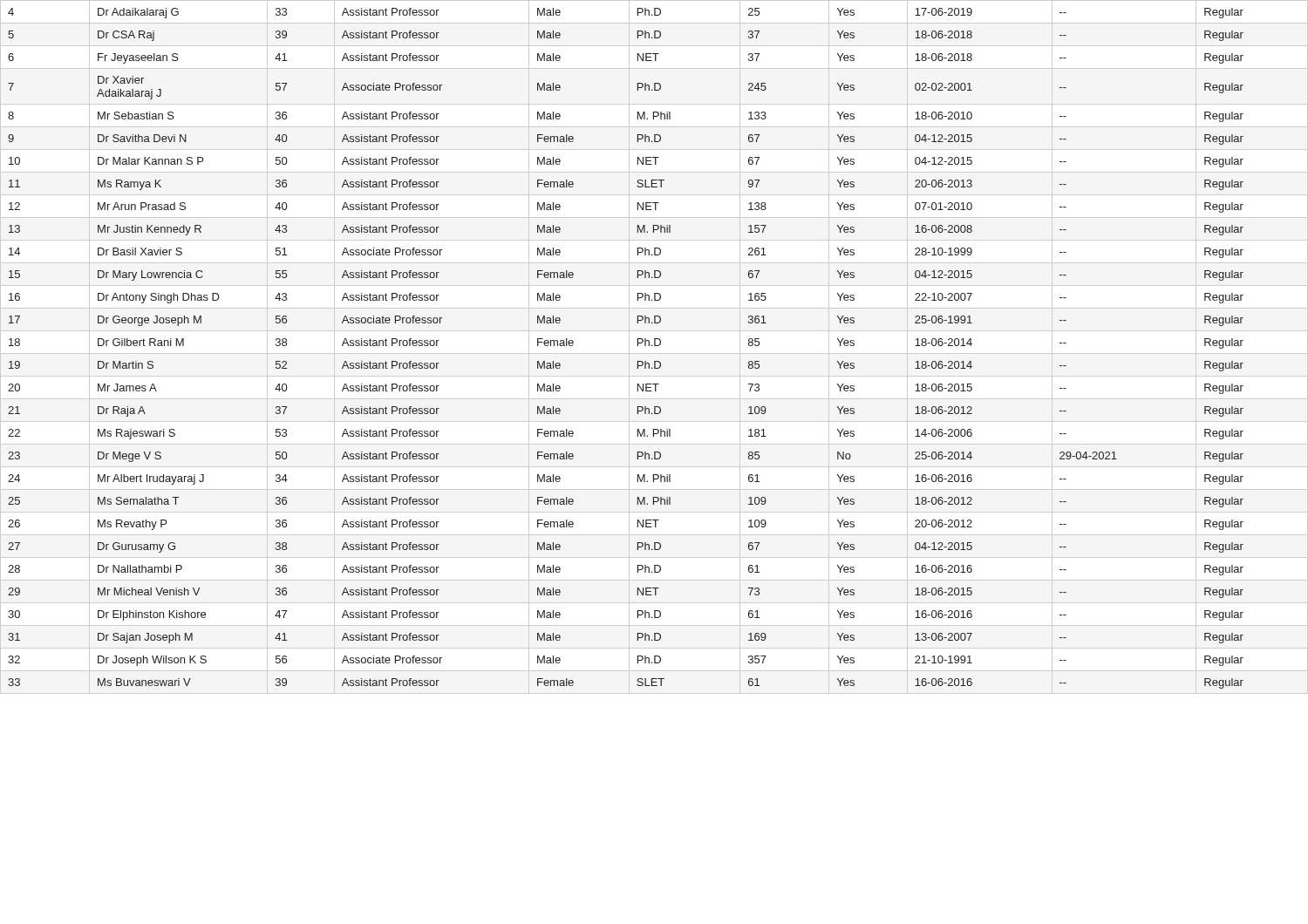1308x924 pixels.
Task: Find the table
Action: [x=654, y=347]
